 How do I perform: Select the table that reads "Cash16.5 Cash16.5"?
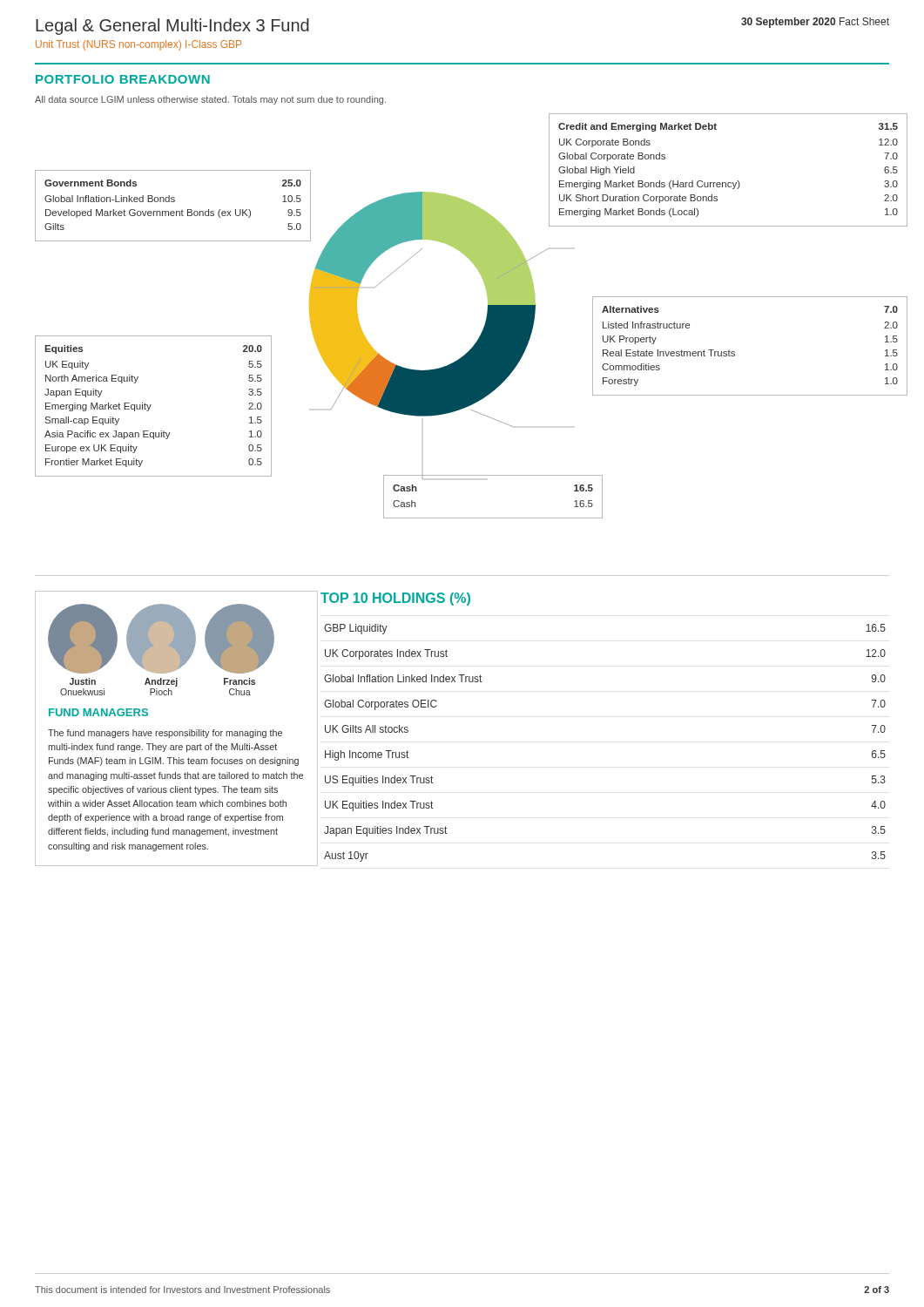pos(493,497)
